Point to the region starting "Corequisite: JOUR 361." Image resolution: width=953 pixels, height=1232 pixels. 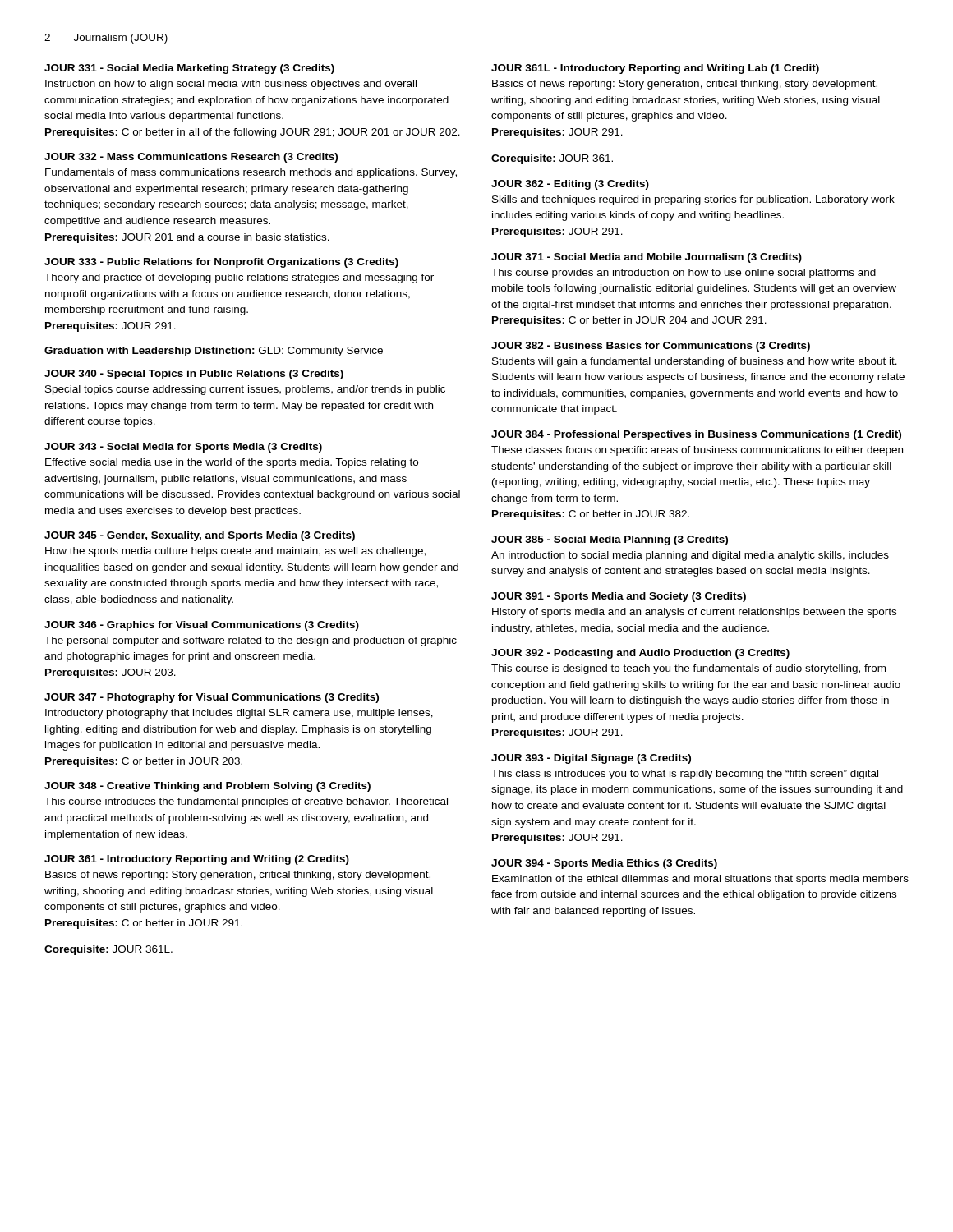(552, 159)
